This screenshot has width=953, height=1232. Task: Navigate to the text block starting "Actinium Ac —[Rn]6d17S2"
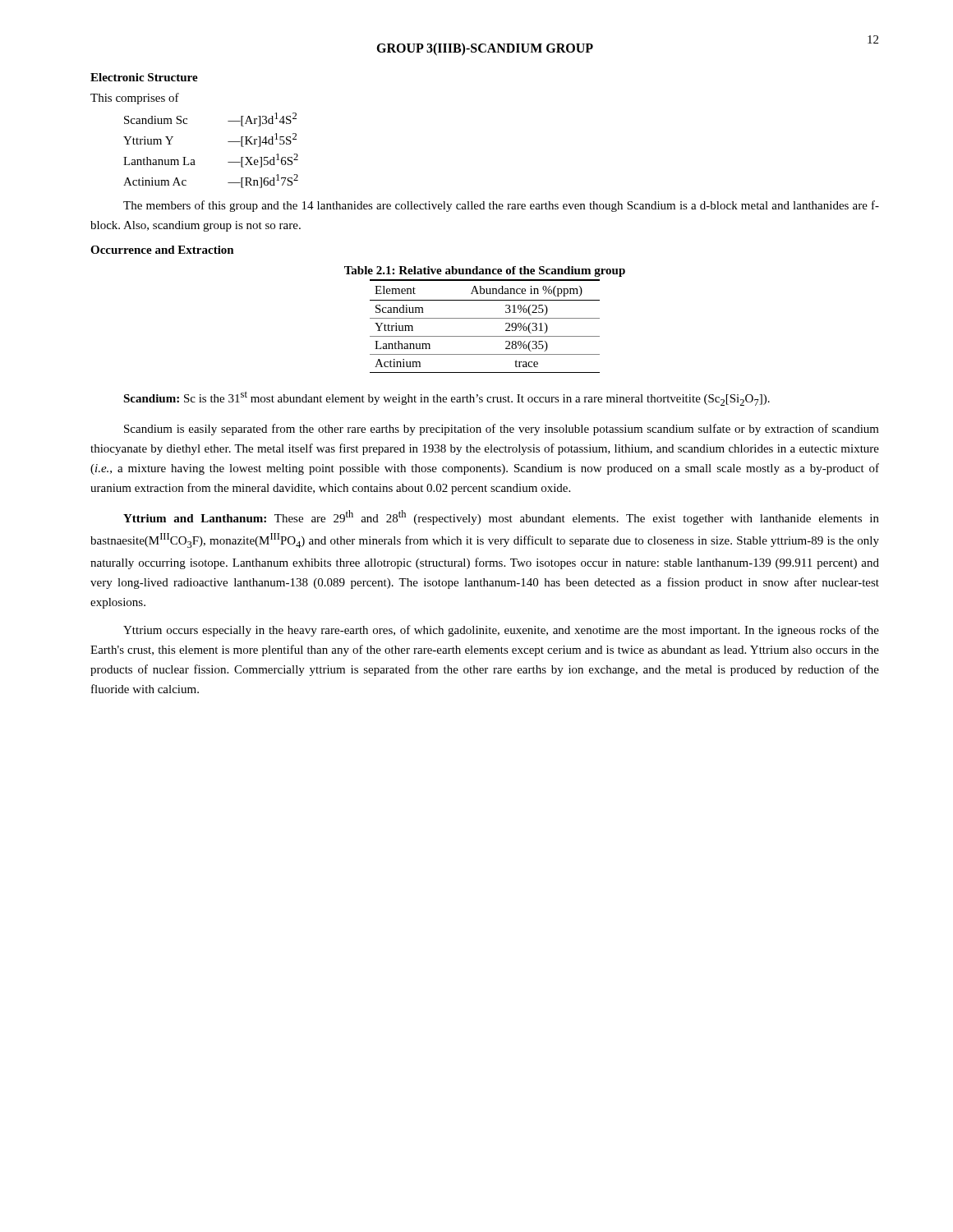[152, 181]
